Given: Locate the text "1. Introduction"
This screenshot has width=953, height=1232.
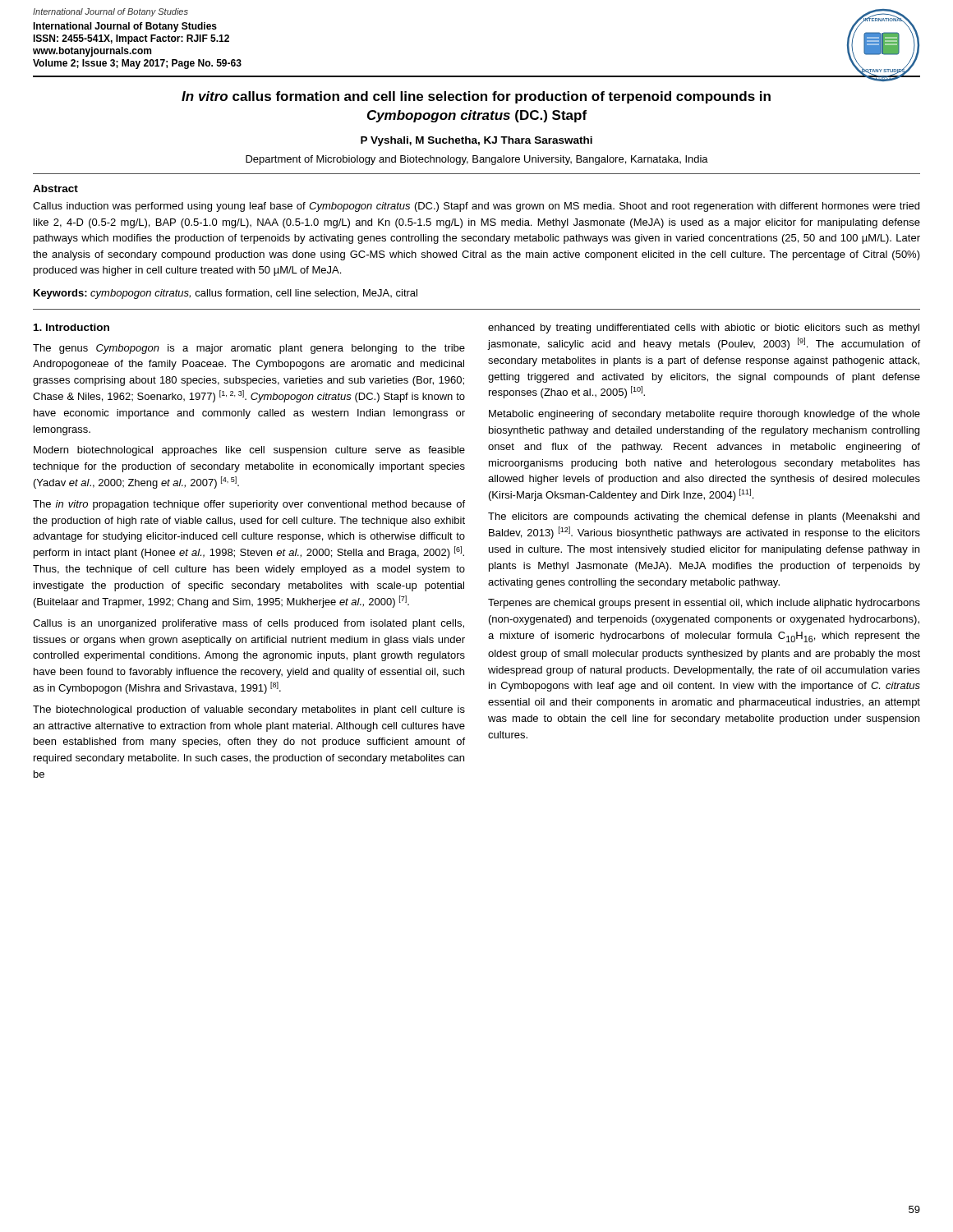Looking at the screenshot, I should (71, 327).
